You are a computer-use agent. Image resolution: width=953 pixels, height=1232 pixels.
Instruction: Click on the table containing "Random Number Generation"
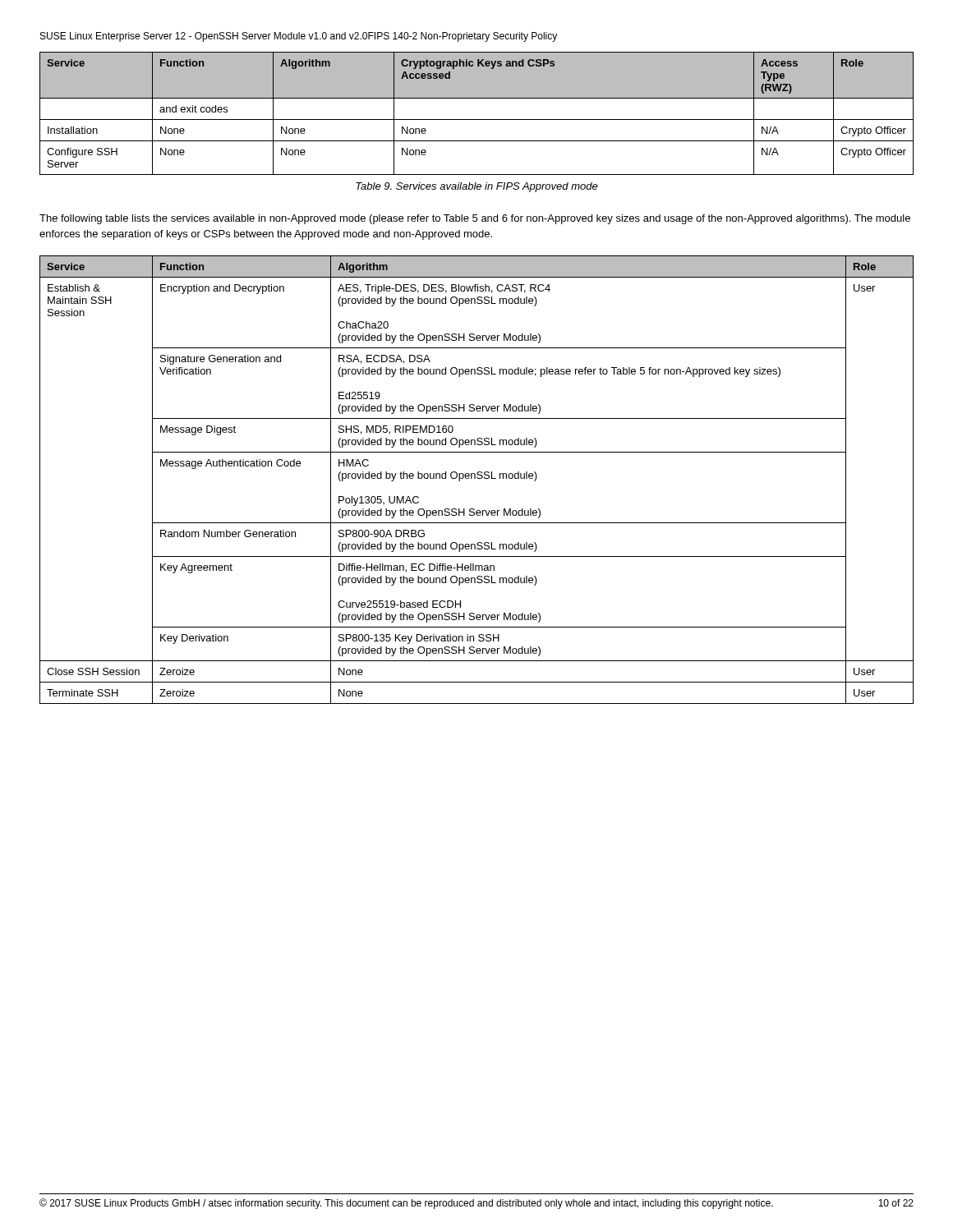tap(476, 479)
